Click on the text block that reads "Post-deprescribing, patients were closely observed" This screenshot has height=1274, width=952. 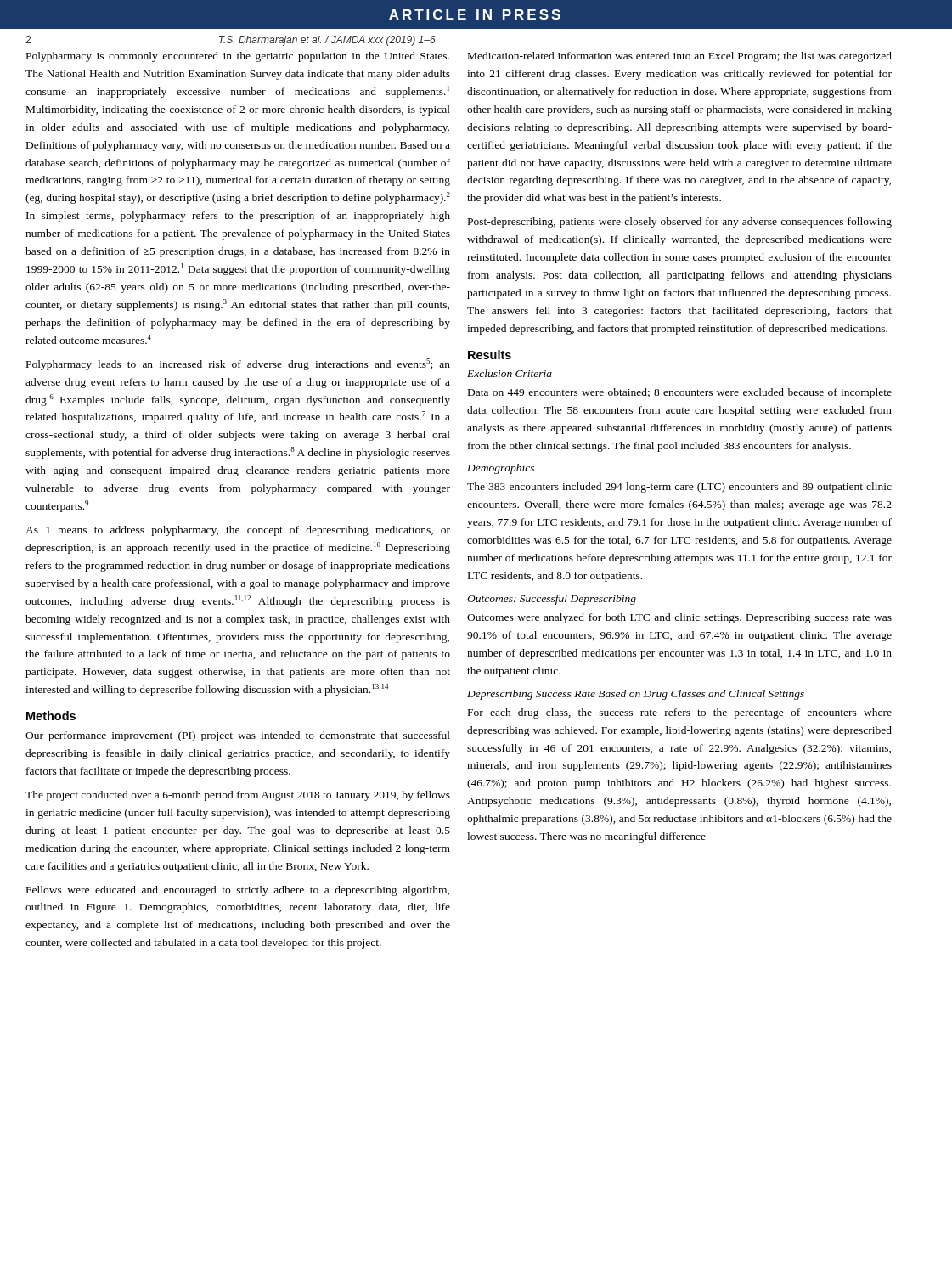pos(679,276)
